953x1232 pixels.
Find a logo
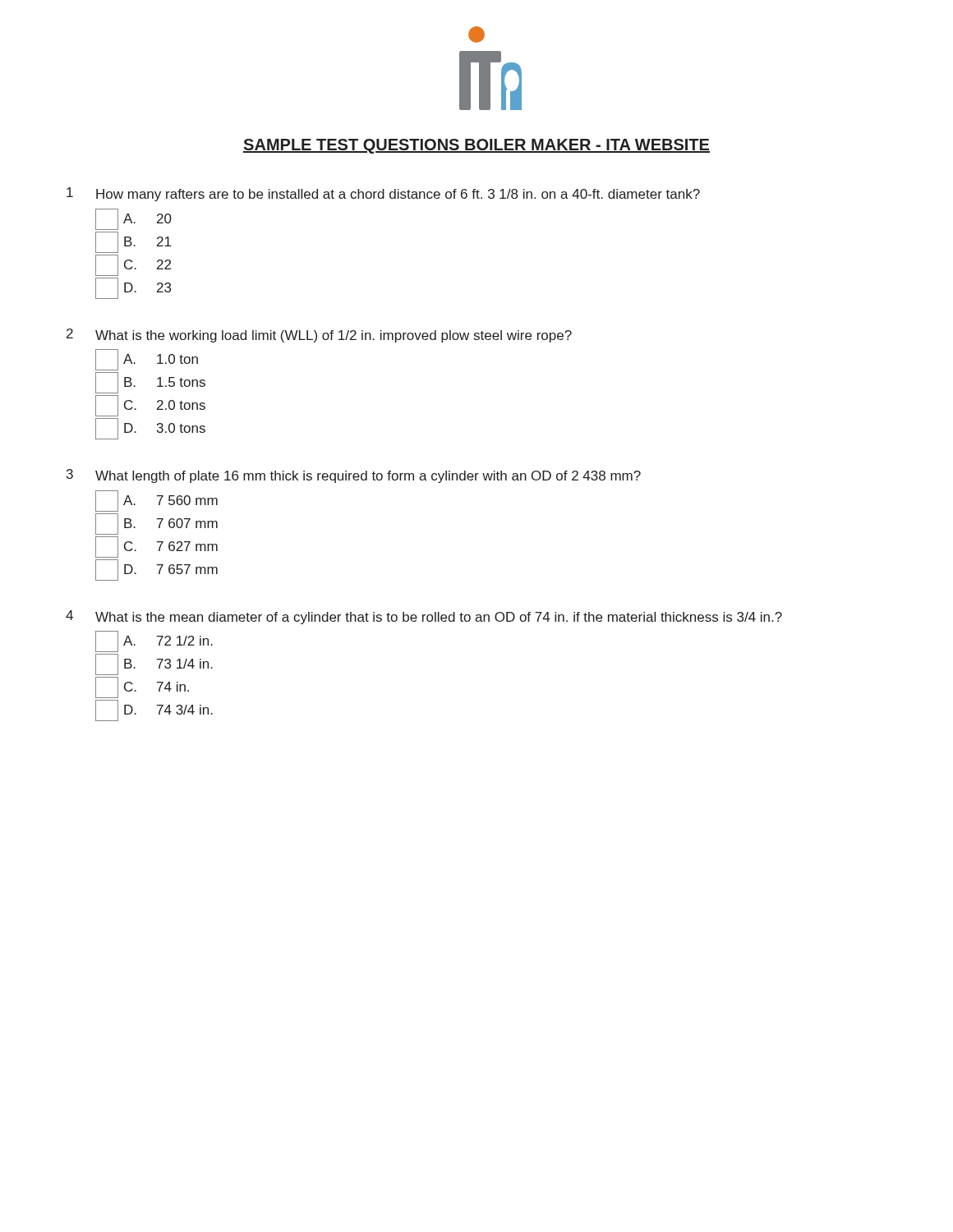(x=476, y=76)
